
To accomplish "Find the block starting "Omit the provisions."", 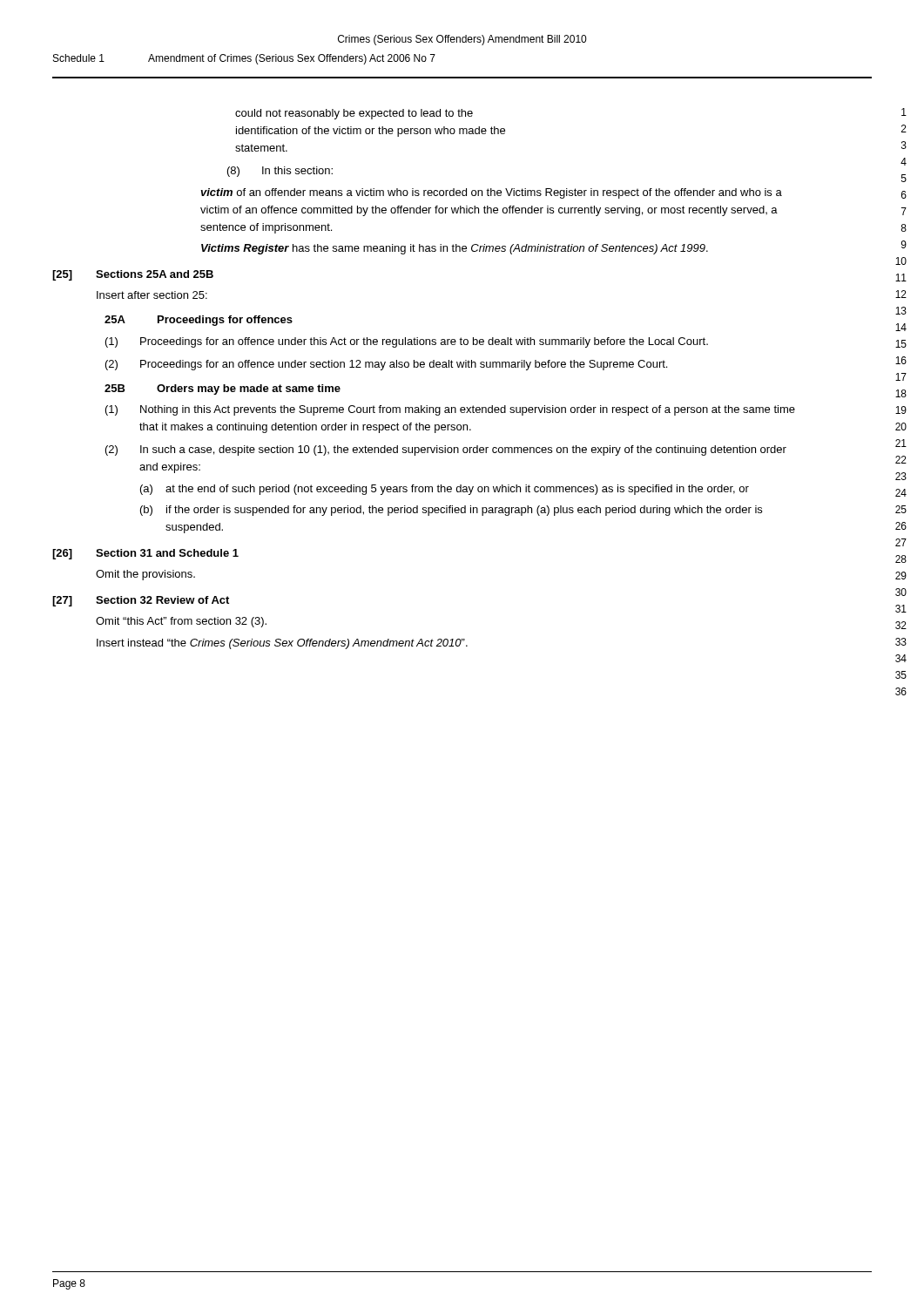I will (x=146, y=574).
